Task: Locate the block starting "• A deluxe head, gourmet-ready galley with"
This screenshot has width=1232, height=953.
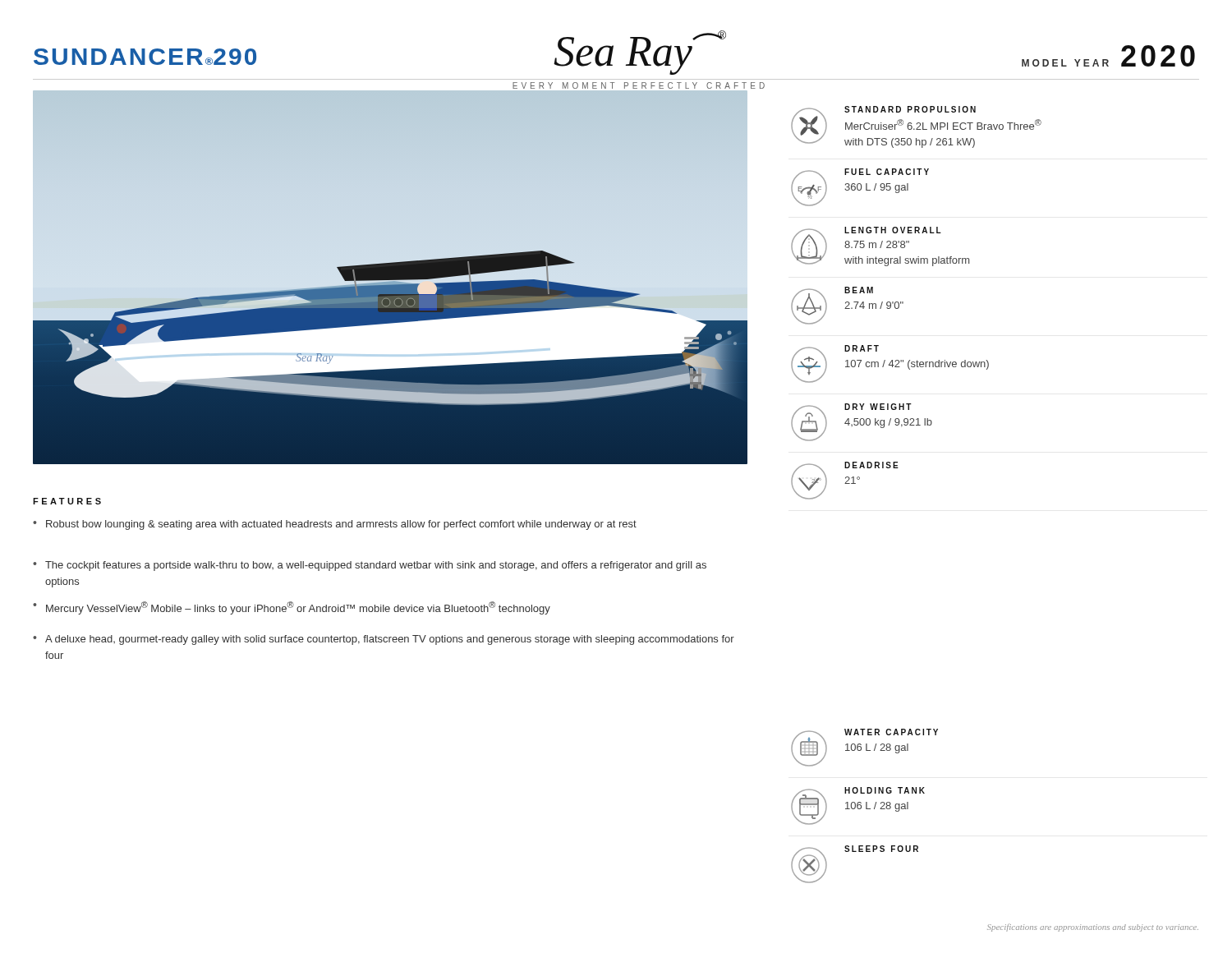Action: (x=386, y=647)
